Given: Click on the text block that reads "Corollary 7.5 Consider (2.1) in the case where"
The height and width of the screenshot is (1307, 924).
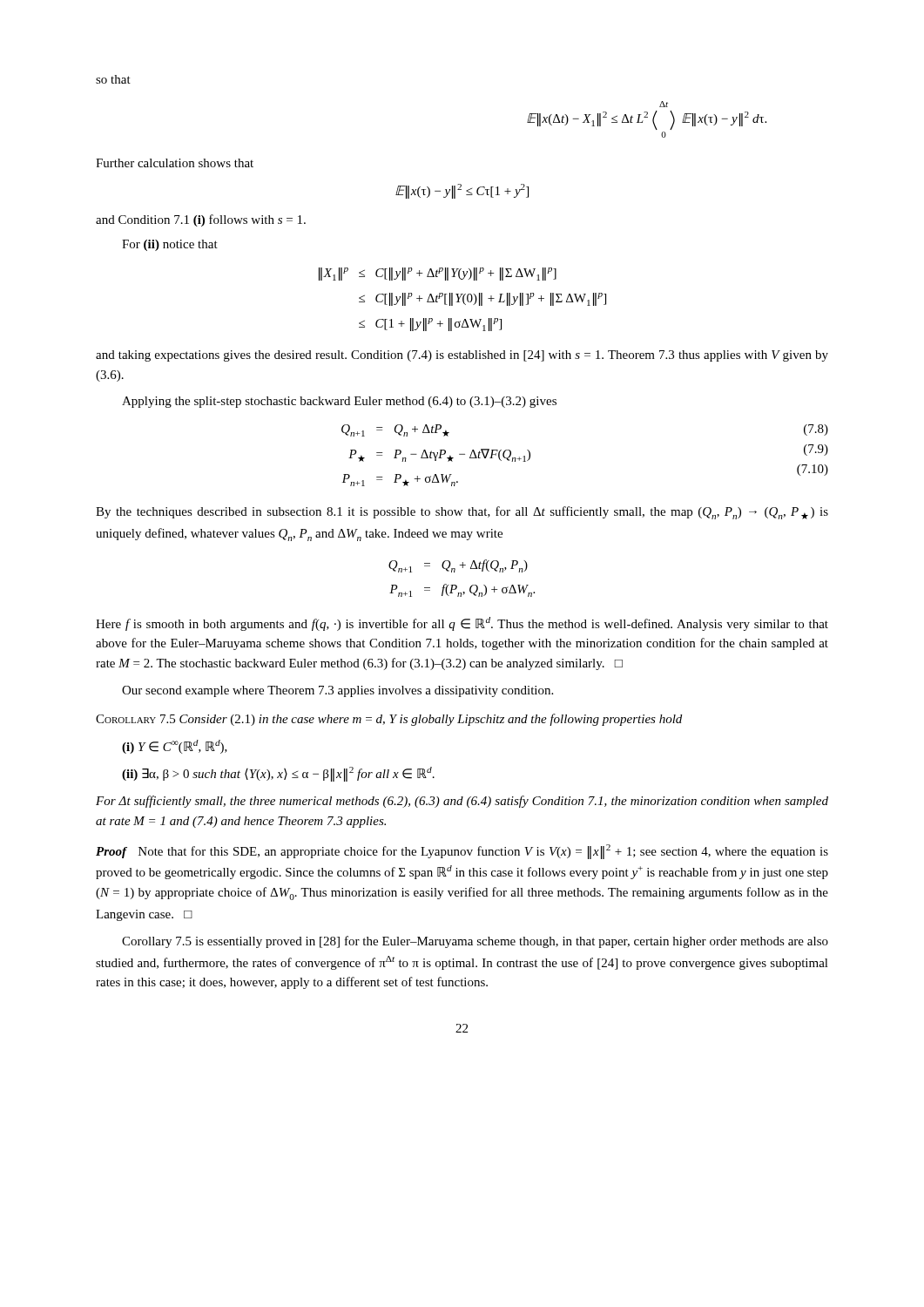Looking at the screenshot, I should point(389,719).
